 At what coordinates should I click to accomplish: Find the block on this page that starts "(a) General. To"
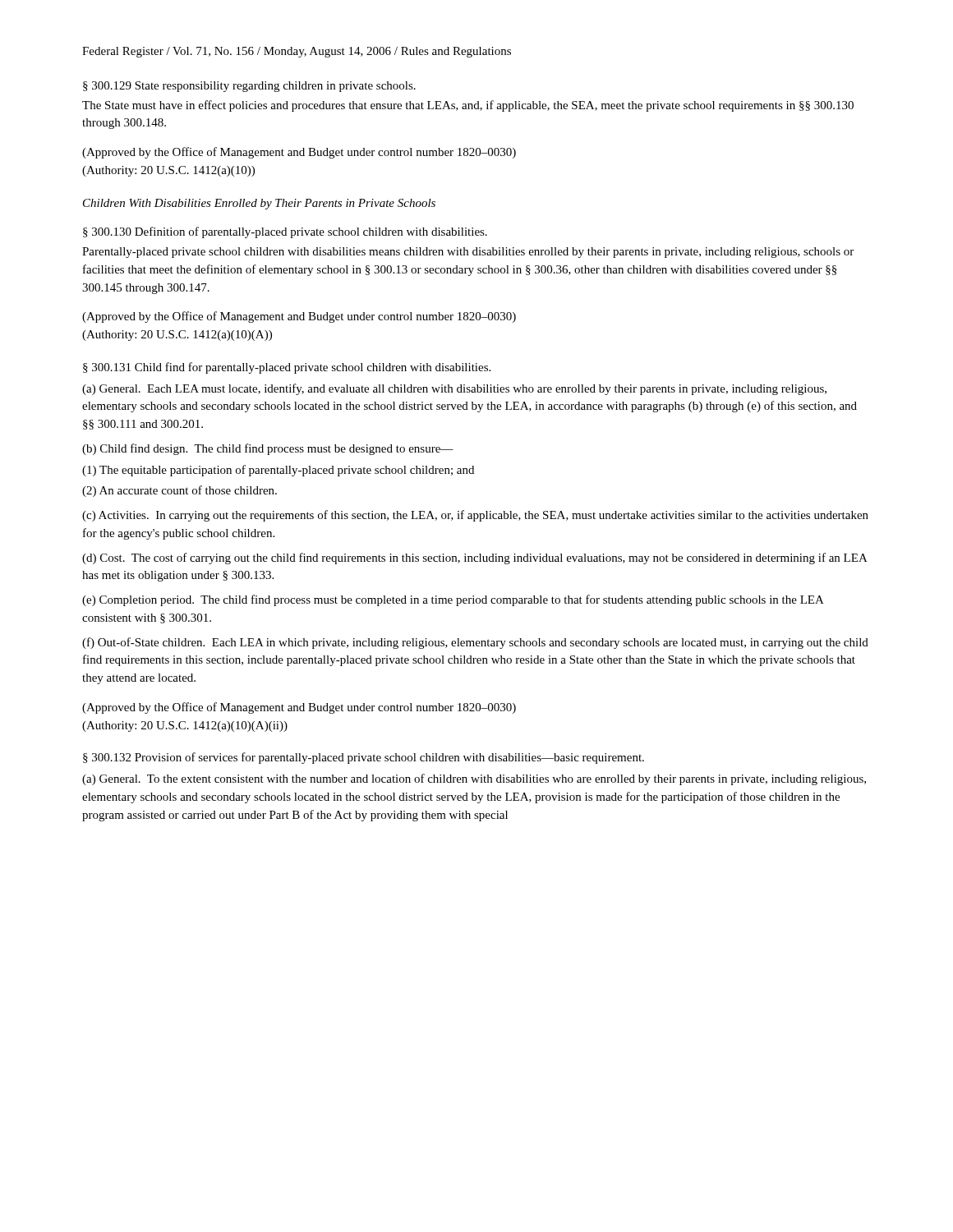474,796
